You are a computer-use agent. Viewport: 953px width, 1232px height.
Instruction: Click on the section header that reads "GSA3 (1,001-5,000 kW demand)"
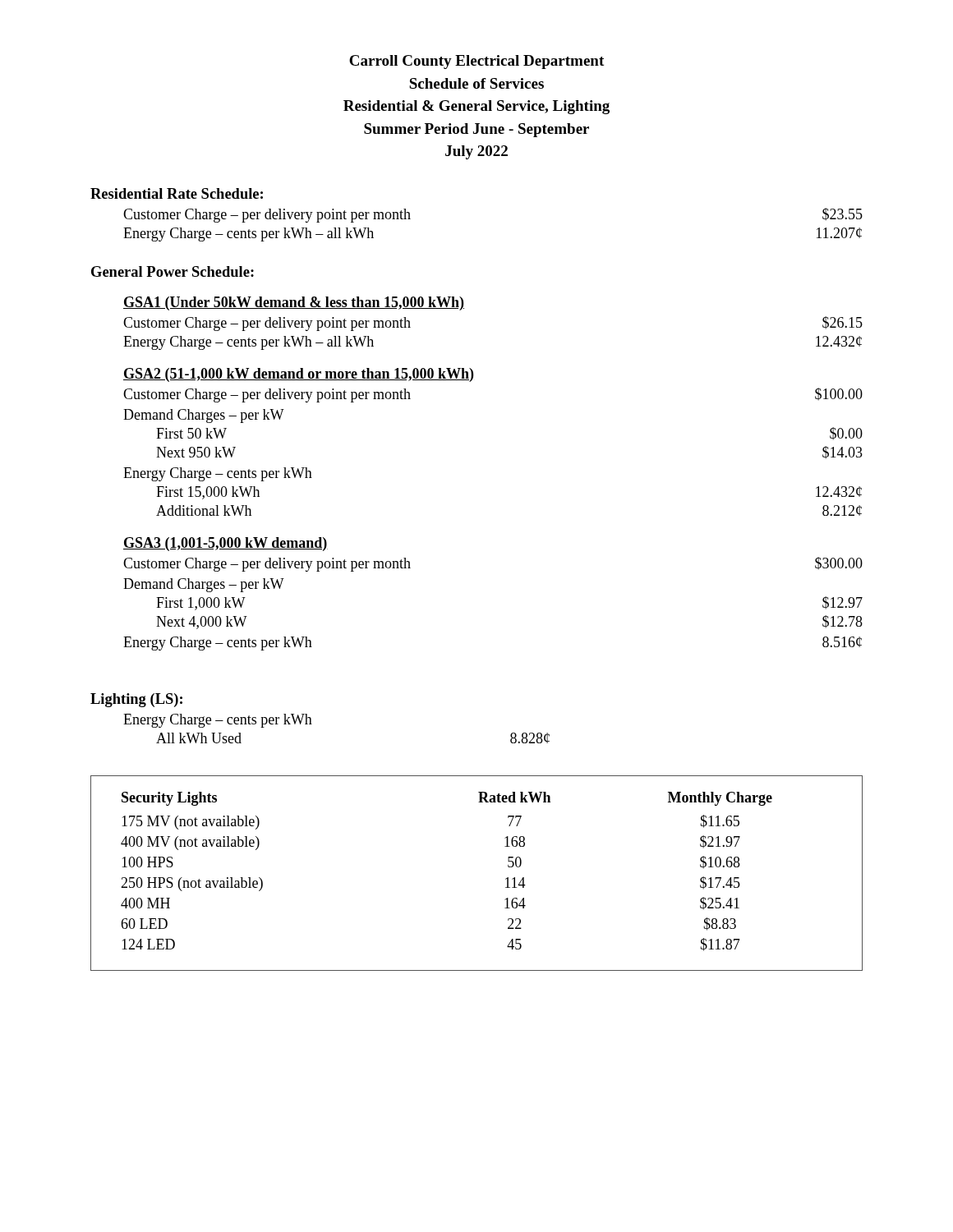(x=225, y=543)
